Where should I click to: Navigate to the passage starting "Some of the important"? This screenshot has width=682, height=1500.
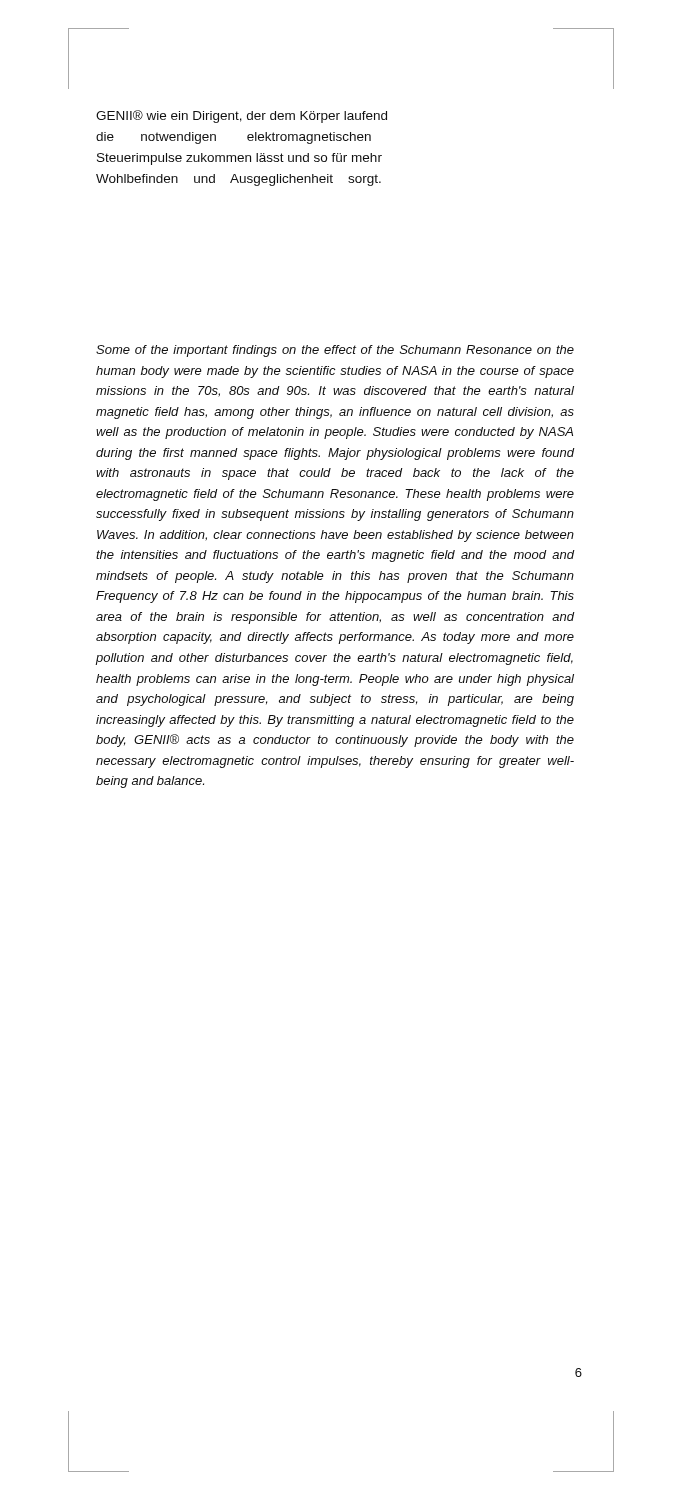coord(335,565)
